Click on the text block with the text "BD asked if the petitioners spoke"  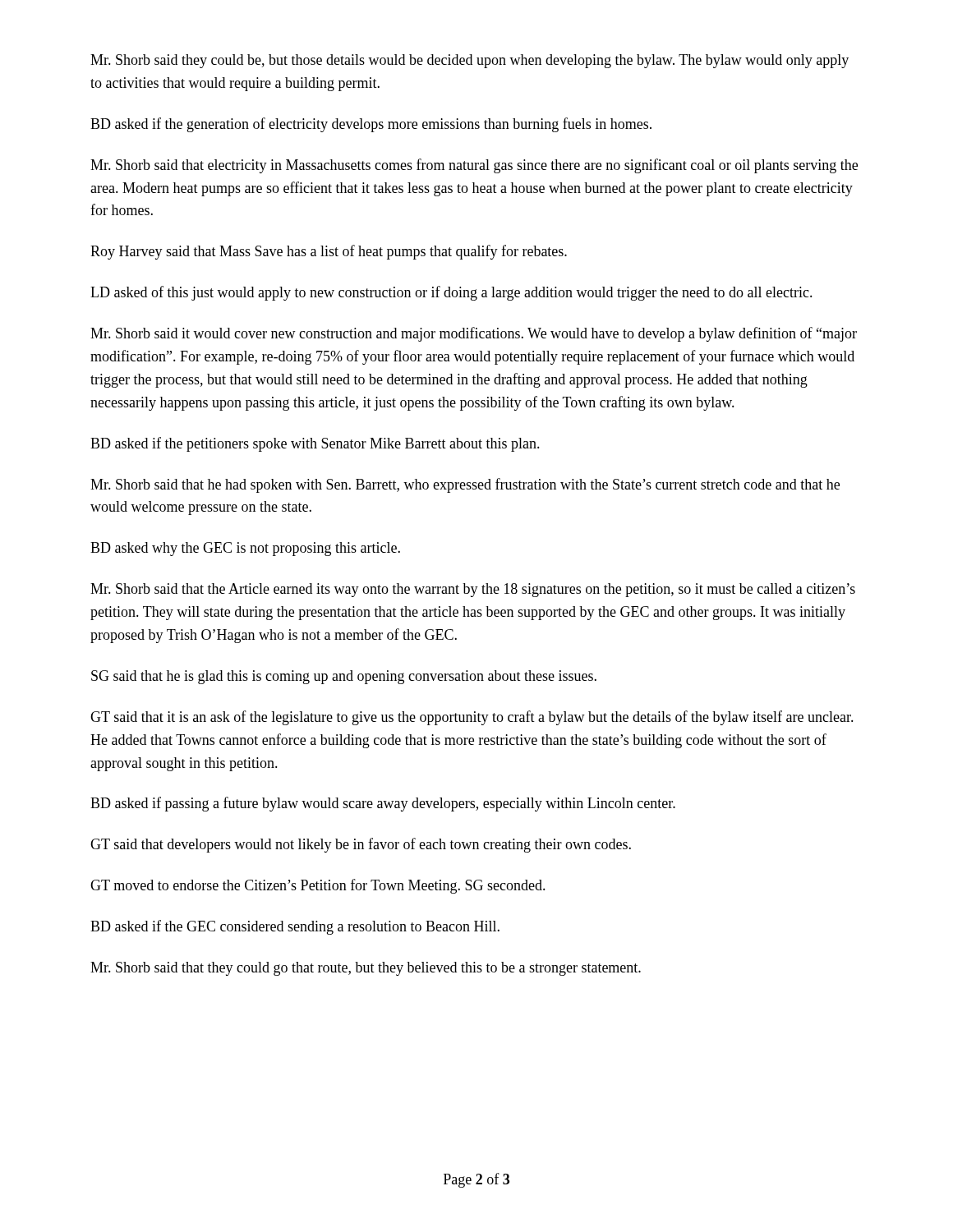315,443
